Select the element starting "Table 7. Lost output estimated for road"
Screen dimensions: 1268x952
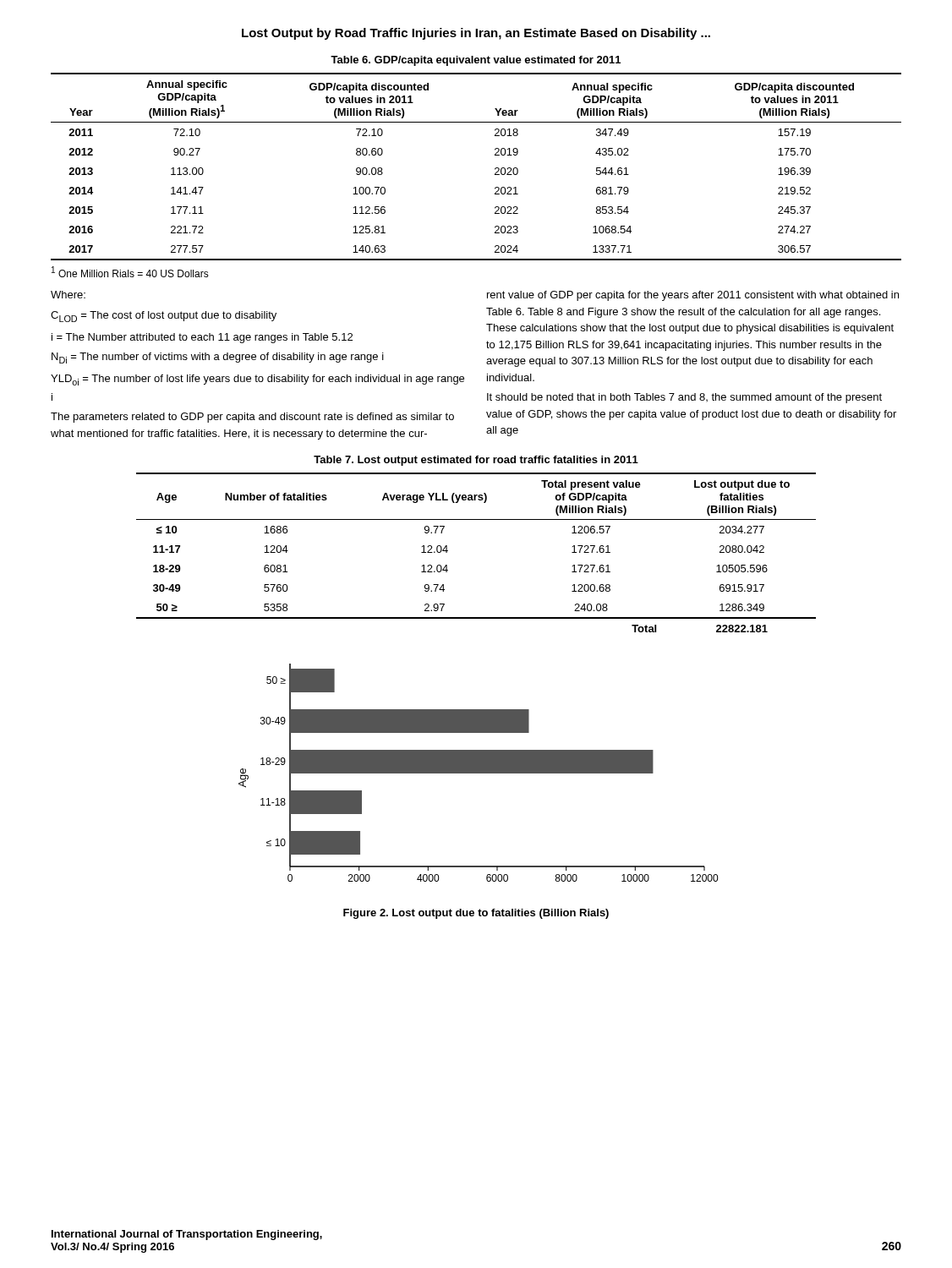pos(476,460)
